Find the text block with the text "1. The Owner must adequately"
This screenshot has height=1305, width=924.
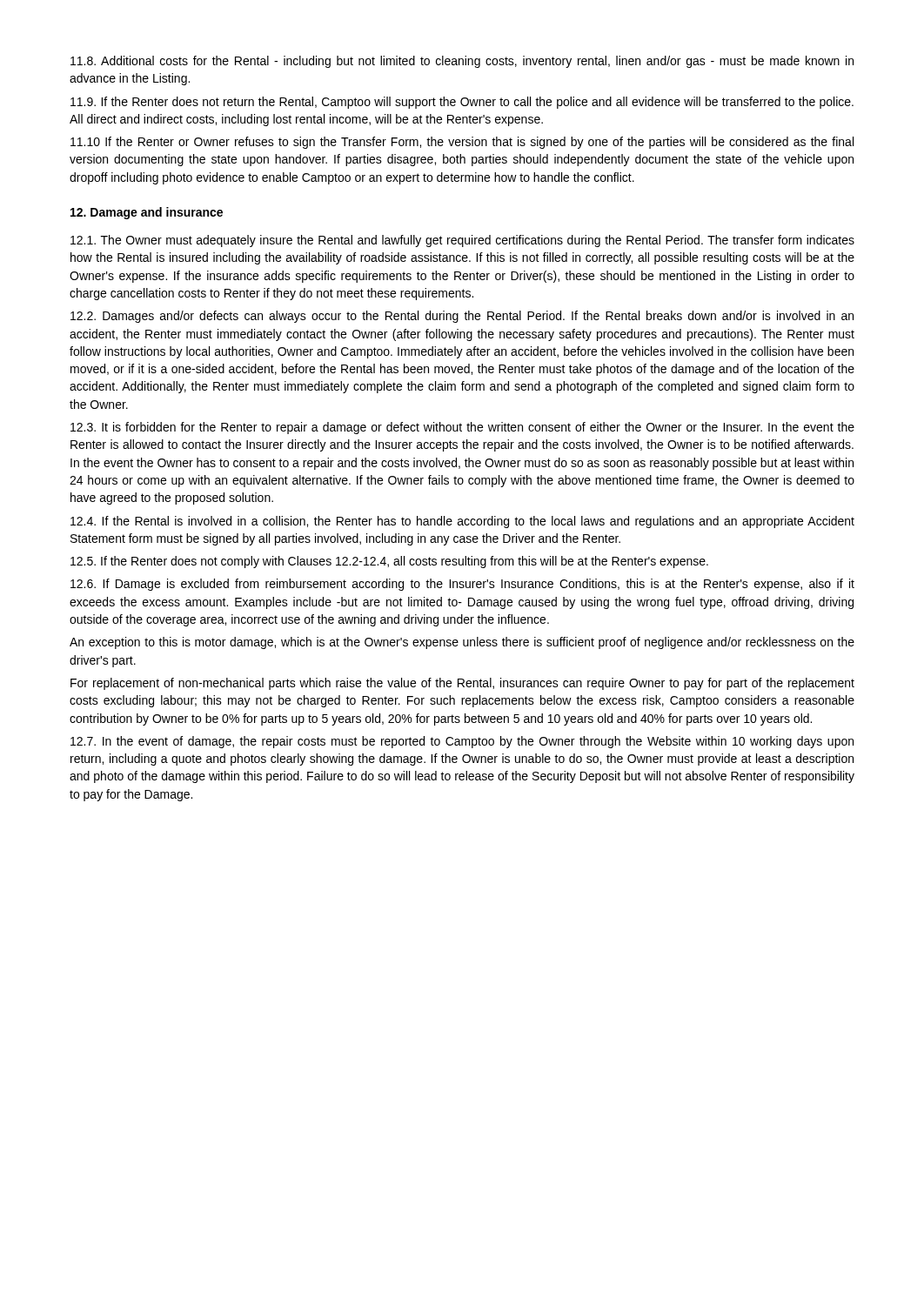tap(462, 517)
